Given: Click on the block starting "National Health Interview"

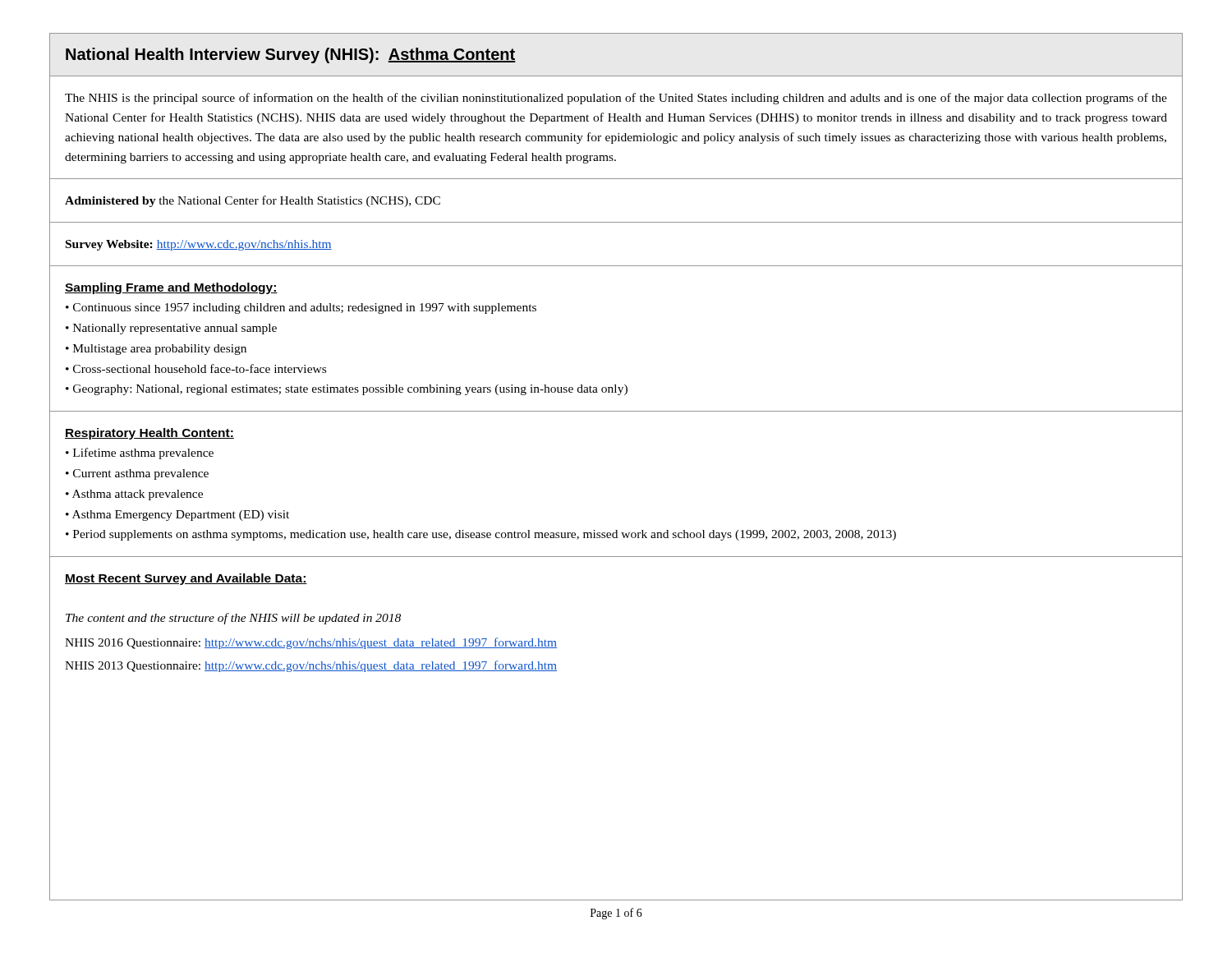Looking at the screenshot, I should pyautogui.click(x=290, y=54).
